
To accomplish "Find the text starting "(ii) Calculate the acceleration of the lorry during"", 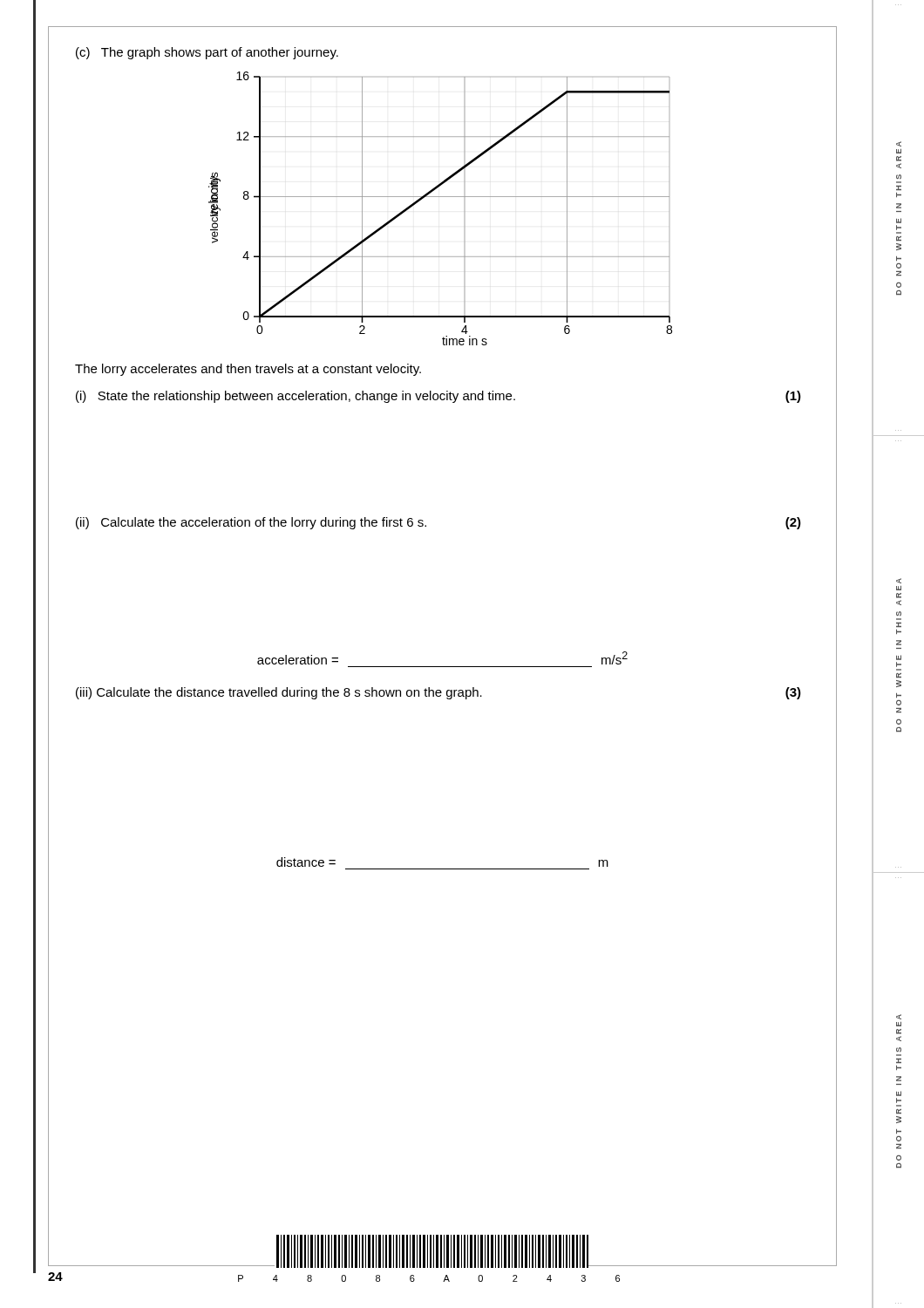I will pos(245,523).
